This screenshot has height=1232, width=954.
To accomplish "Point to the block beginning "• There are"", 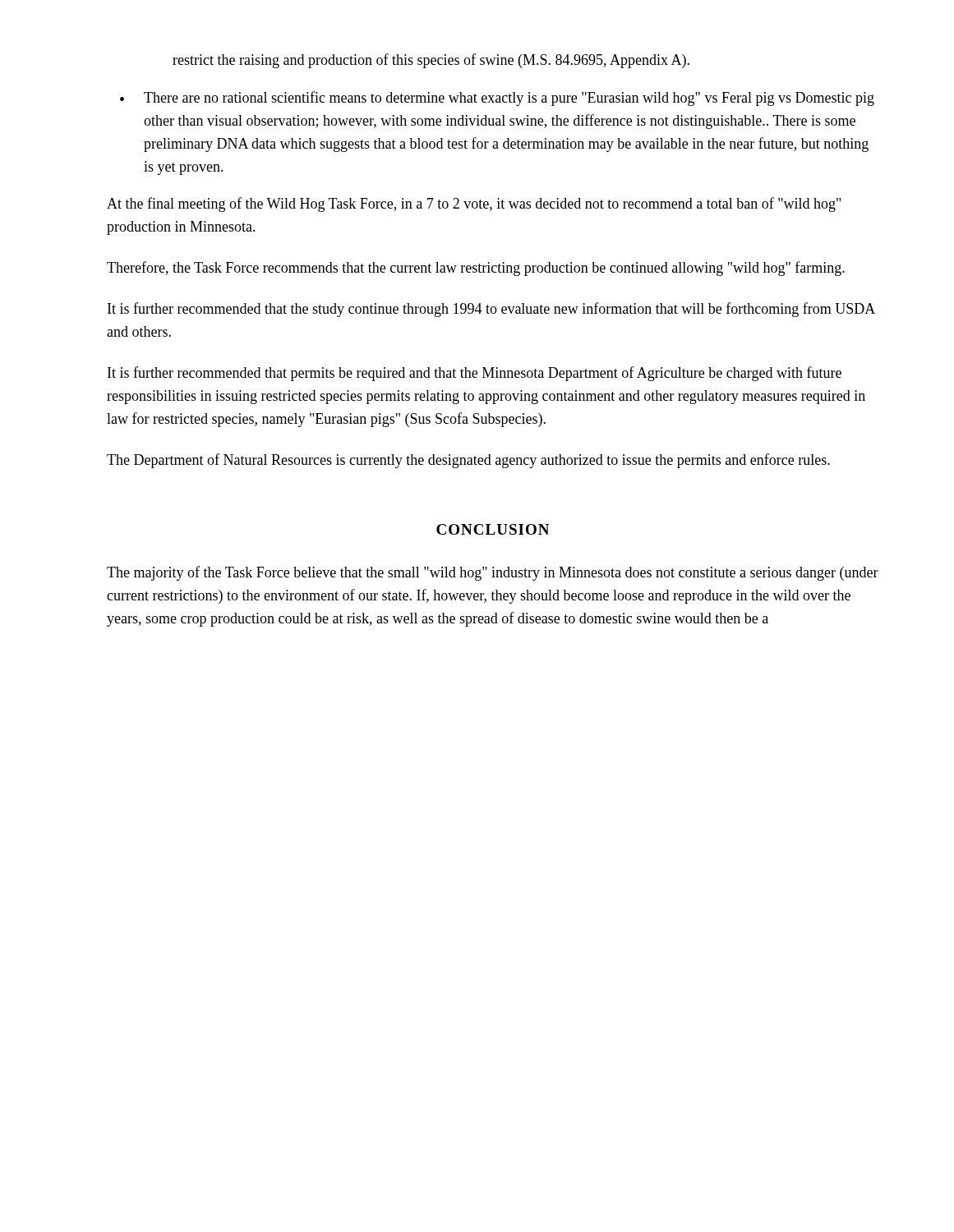I will pyautogui.click(x=499, y=133).
